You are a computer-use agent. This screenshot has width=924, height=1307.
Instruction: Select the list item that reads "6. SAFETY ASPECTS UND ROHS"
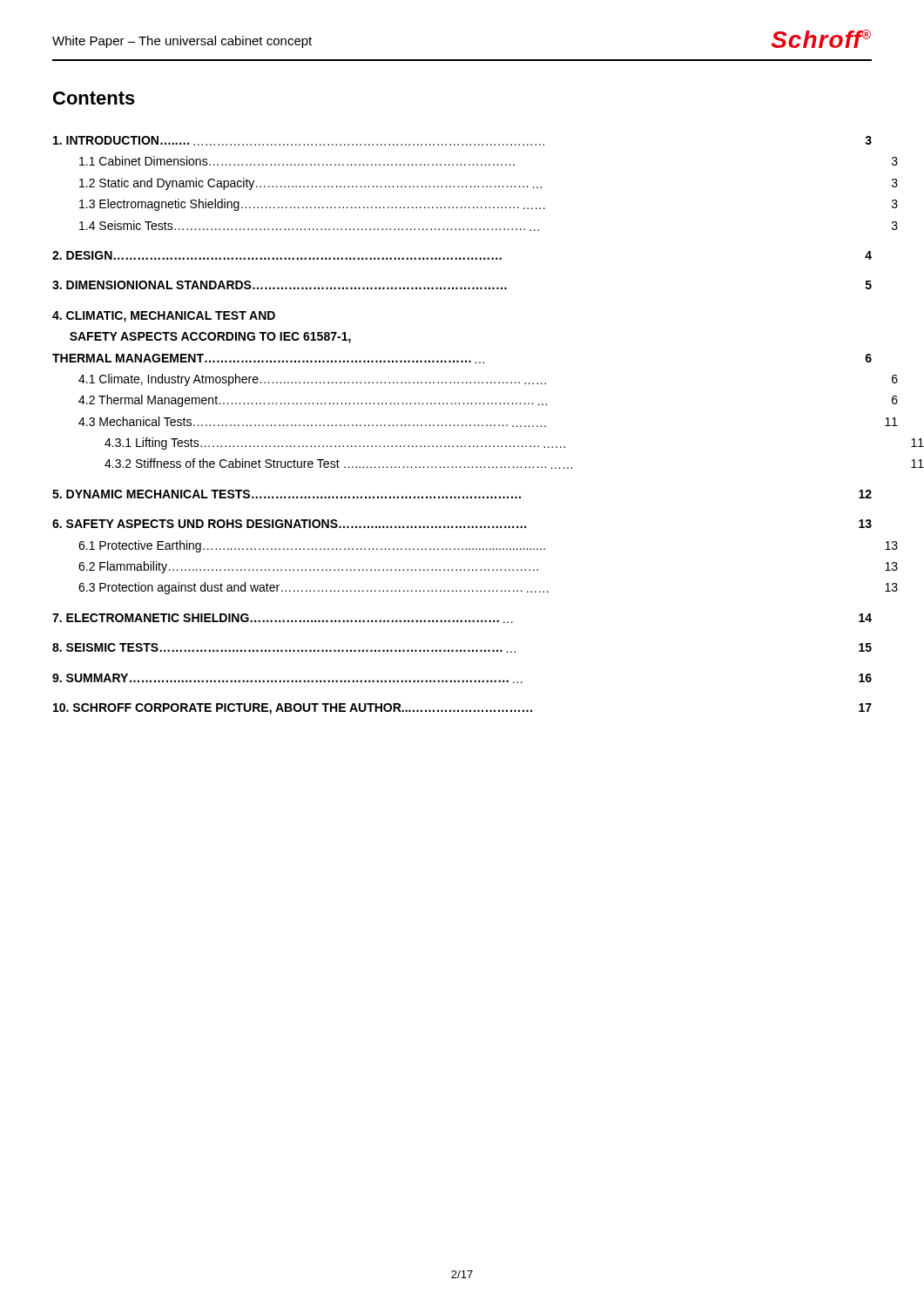[462, 524]
